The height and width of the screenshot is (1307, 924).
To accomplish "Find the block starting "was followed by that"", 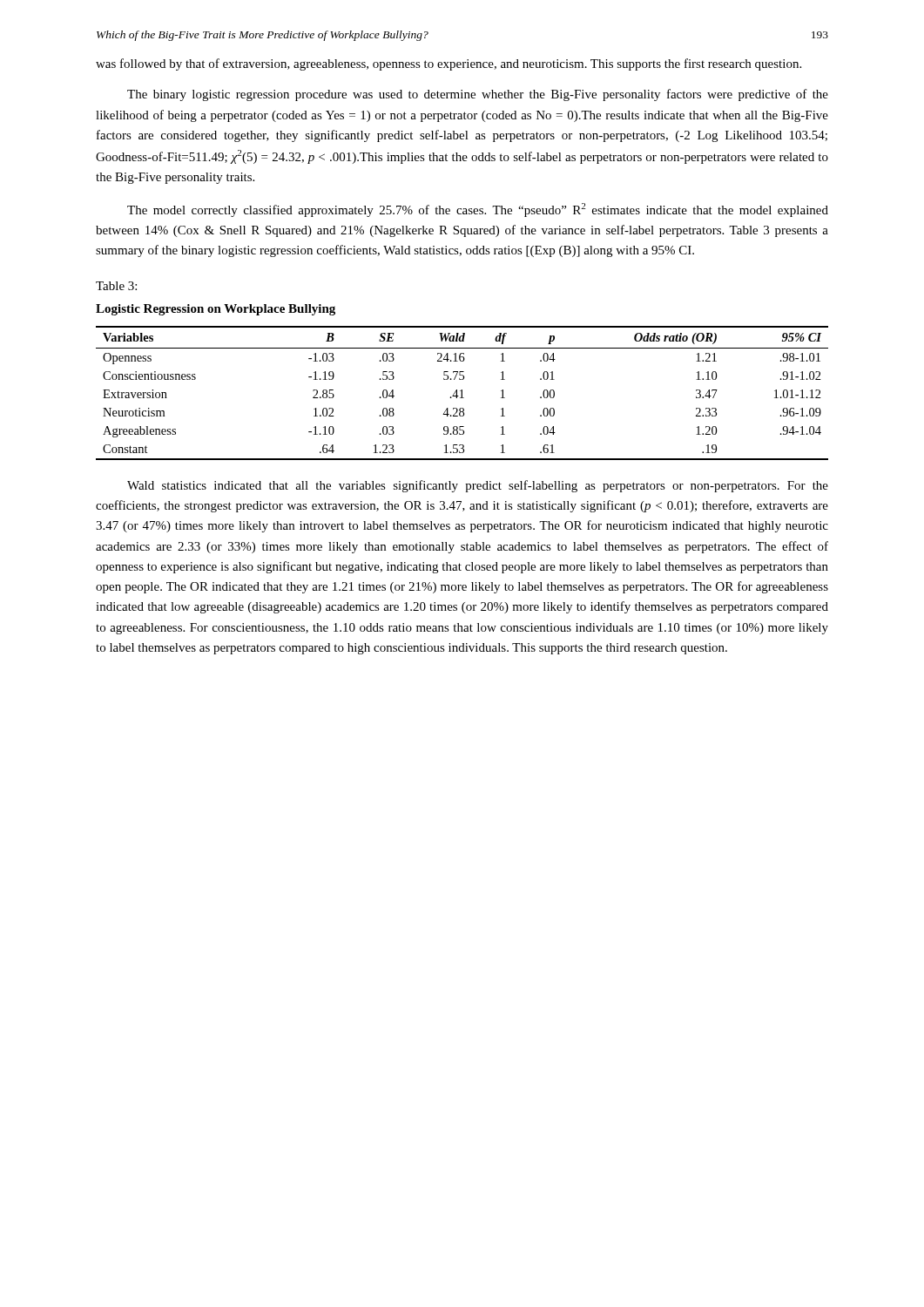I will click(462, 64).
